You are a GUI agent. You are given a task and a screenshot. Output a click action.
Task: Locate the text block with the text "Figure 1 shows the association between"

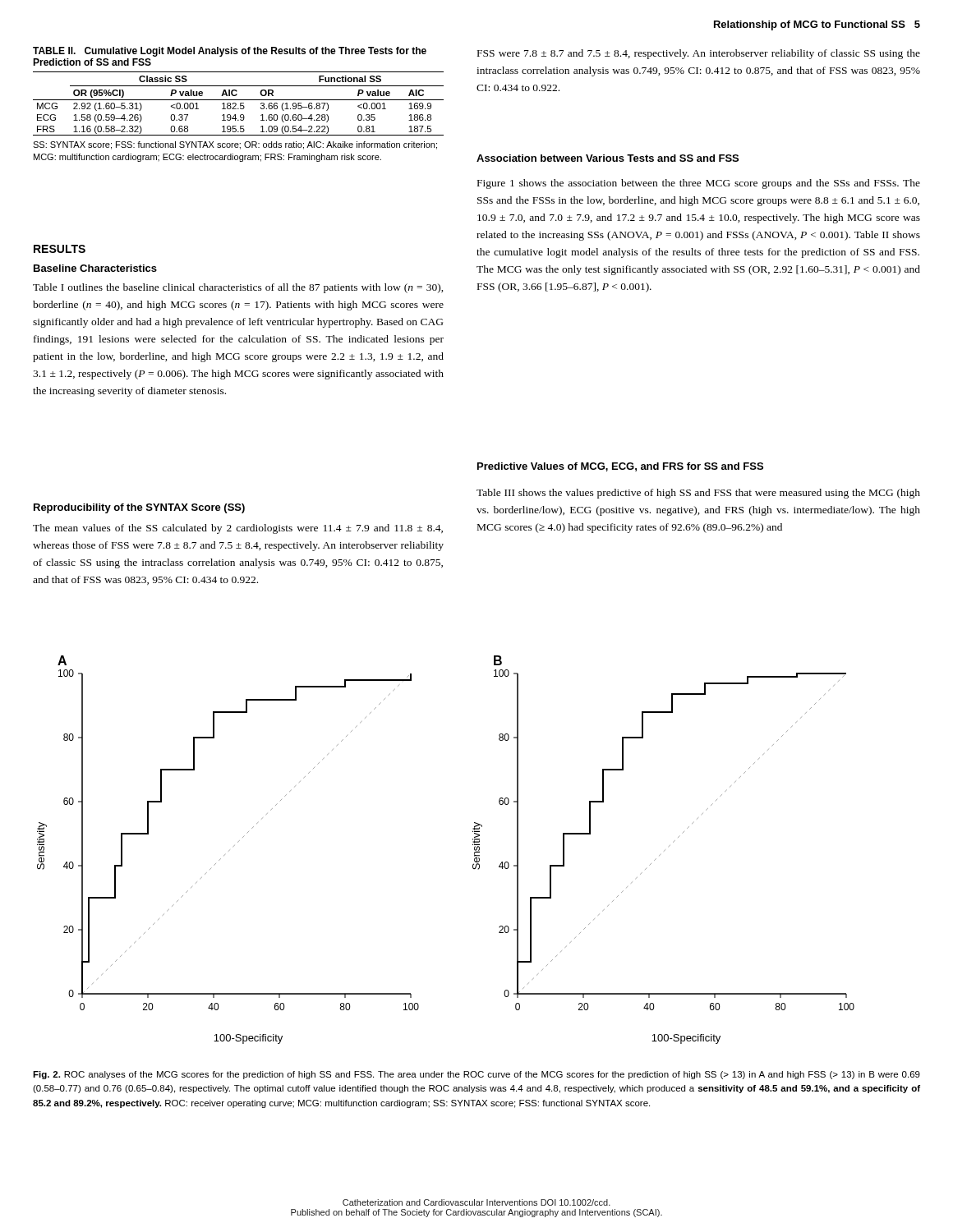point(698,234)
